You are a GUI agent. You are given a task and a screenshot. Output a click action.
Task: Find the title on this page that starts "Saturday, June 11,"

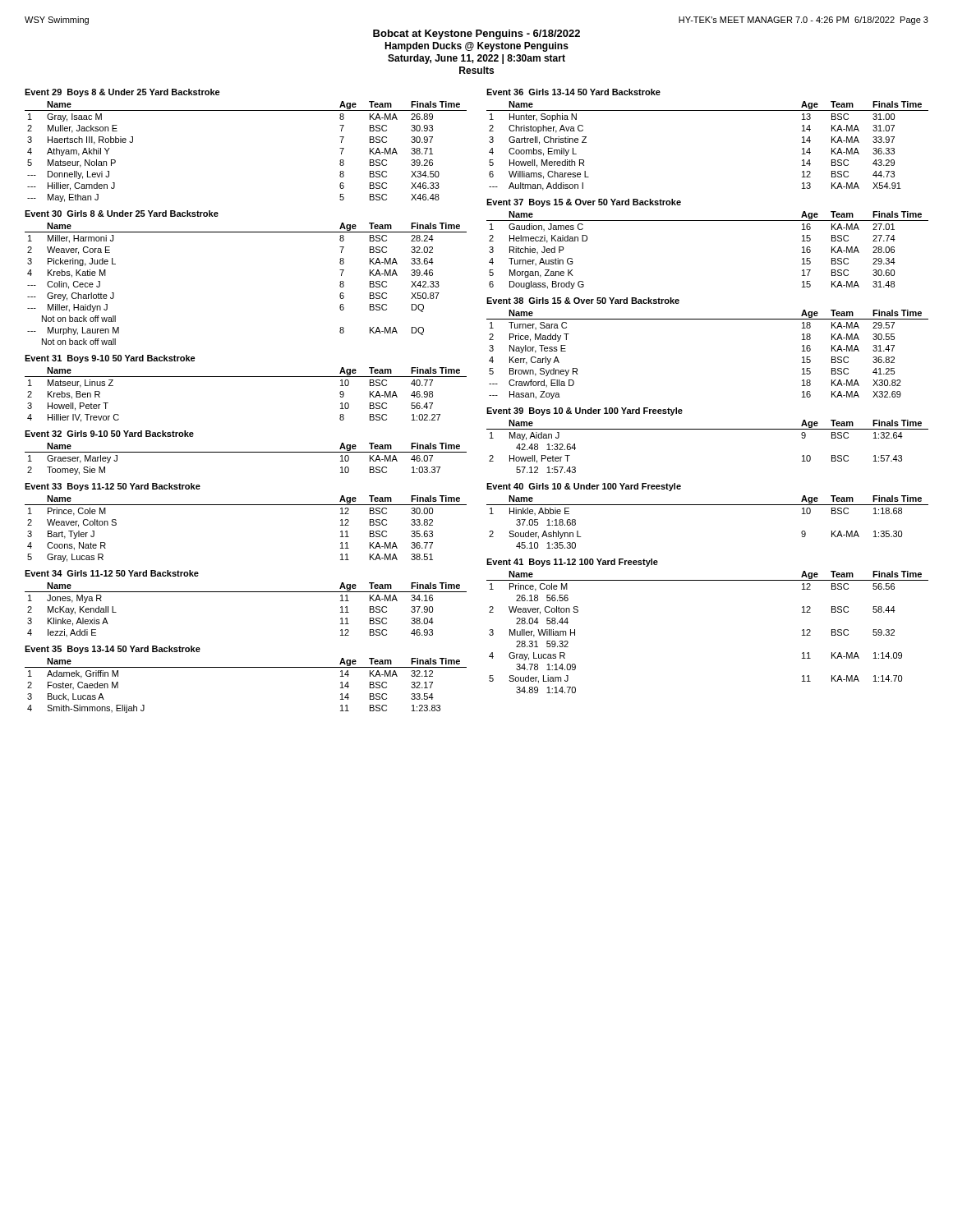pyautogui.click(x=476, y=58)
